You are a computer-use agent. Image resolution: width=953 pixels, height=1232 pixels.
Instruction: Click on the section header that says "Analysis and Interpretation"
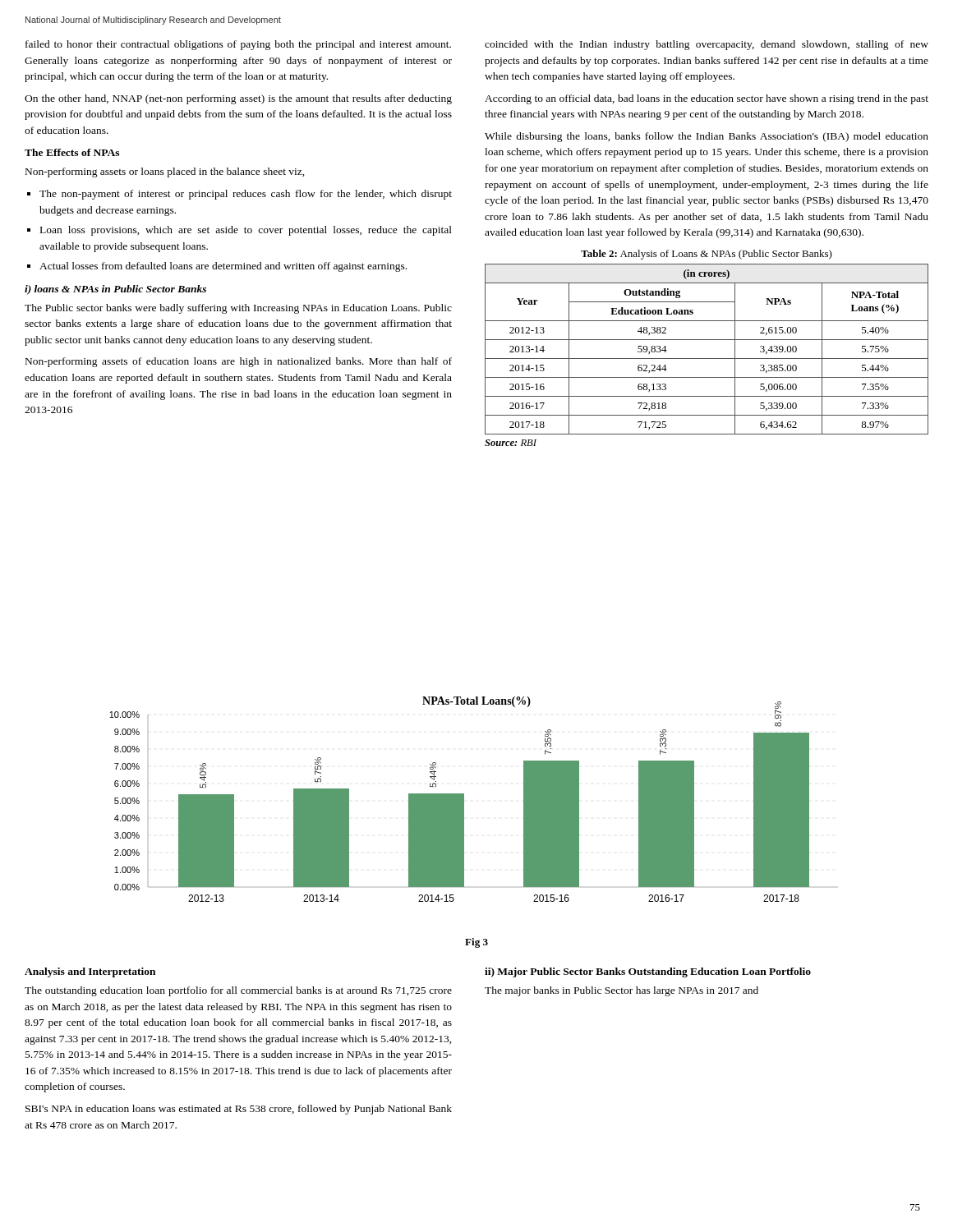(x=90, y=971)
